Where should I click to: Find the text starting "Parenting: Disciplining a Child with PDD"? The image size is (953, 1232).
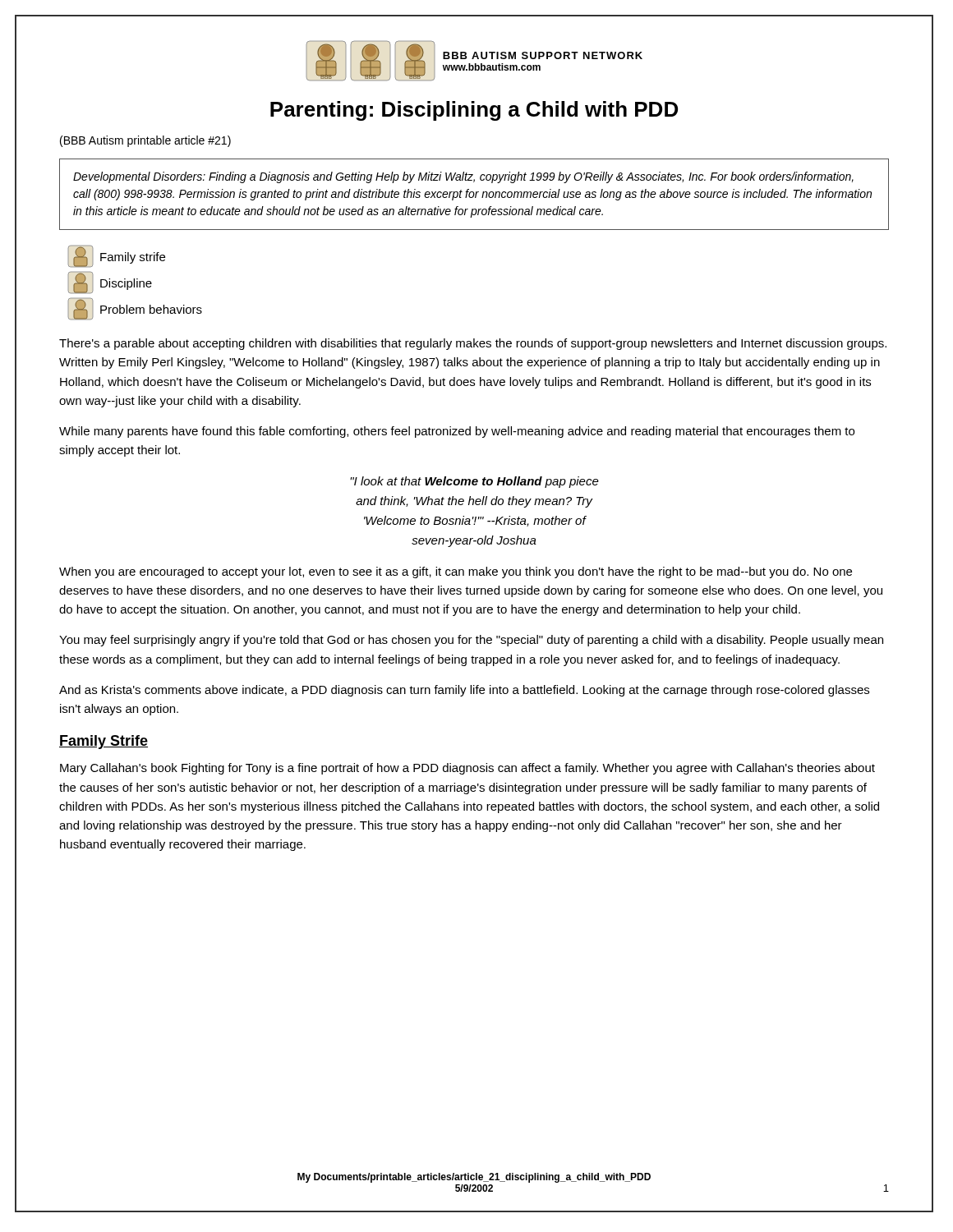pyautogui.click(x=474, y=109)
